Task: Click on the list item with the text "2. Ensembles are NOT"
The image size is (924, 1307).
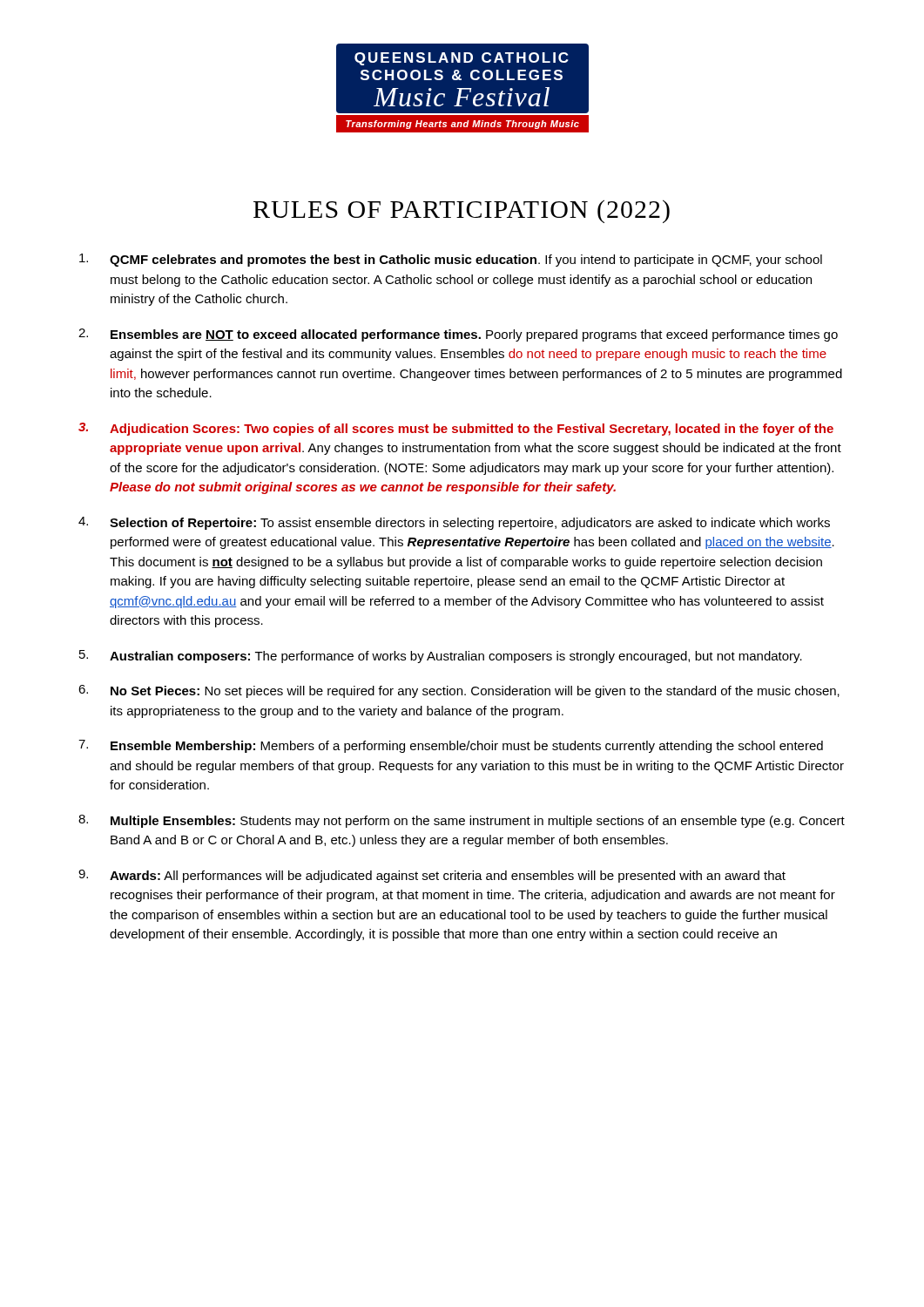Action: [x=462, y=364]
